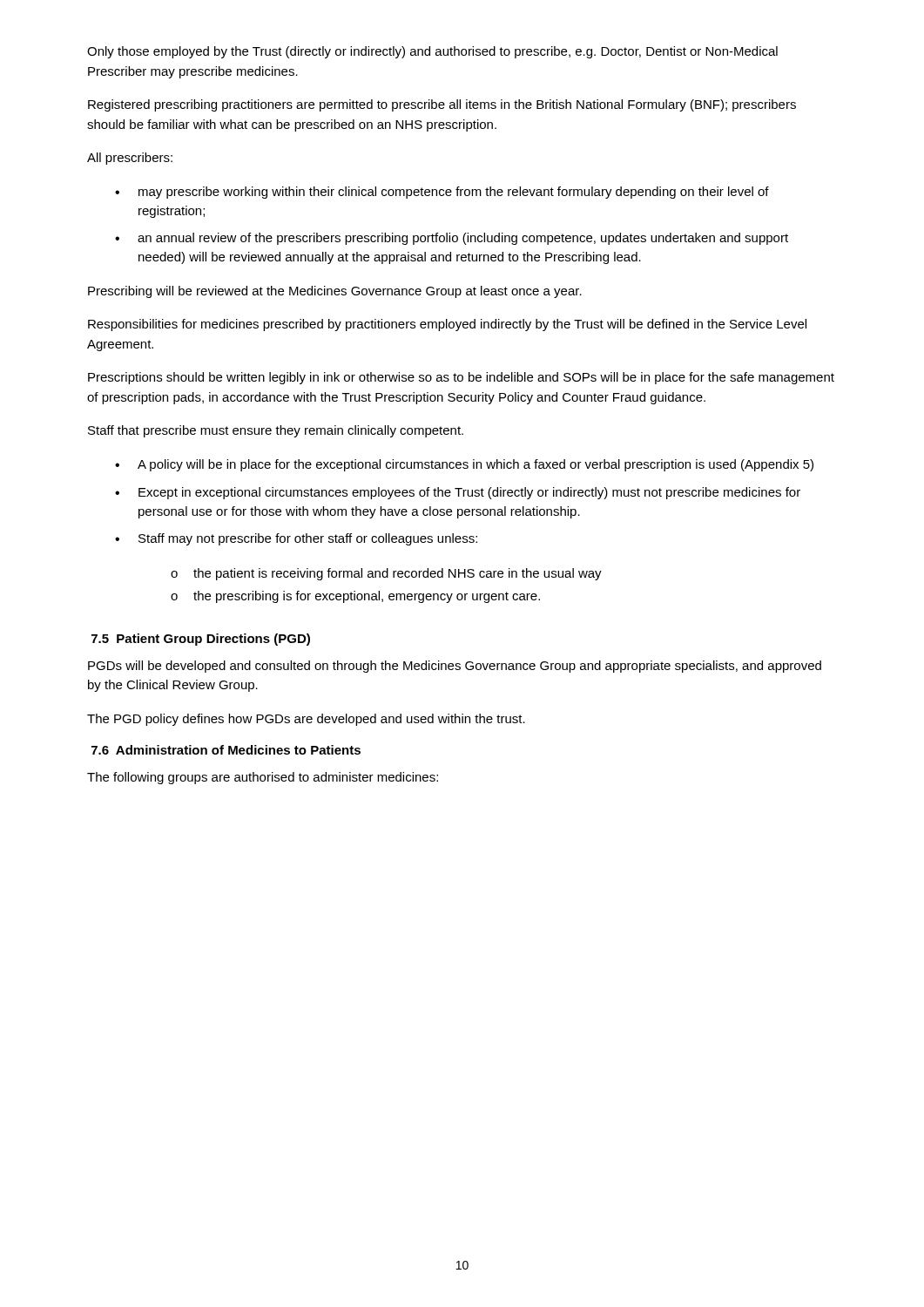The height and width of the screenshot is (1307, 924).
Task: Locate the block of text that opens with "Only those employed by the Trust"
Action: coord(433,61)
